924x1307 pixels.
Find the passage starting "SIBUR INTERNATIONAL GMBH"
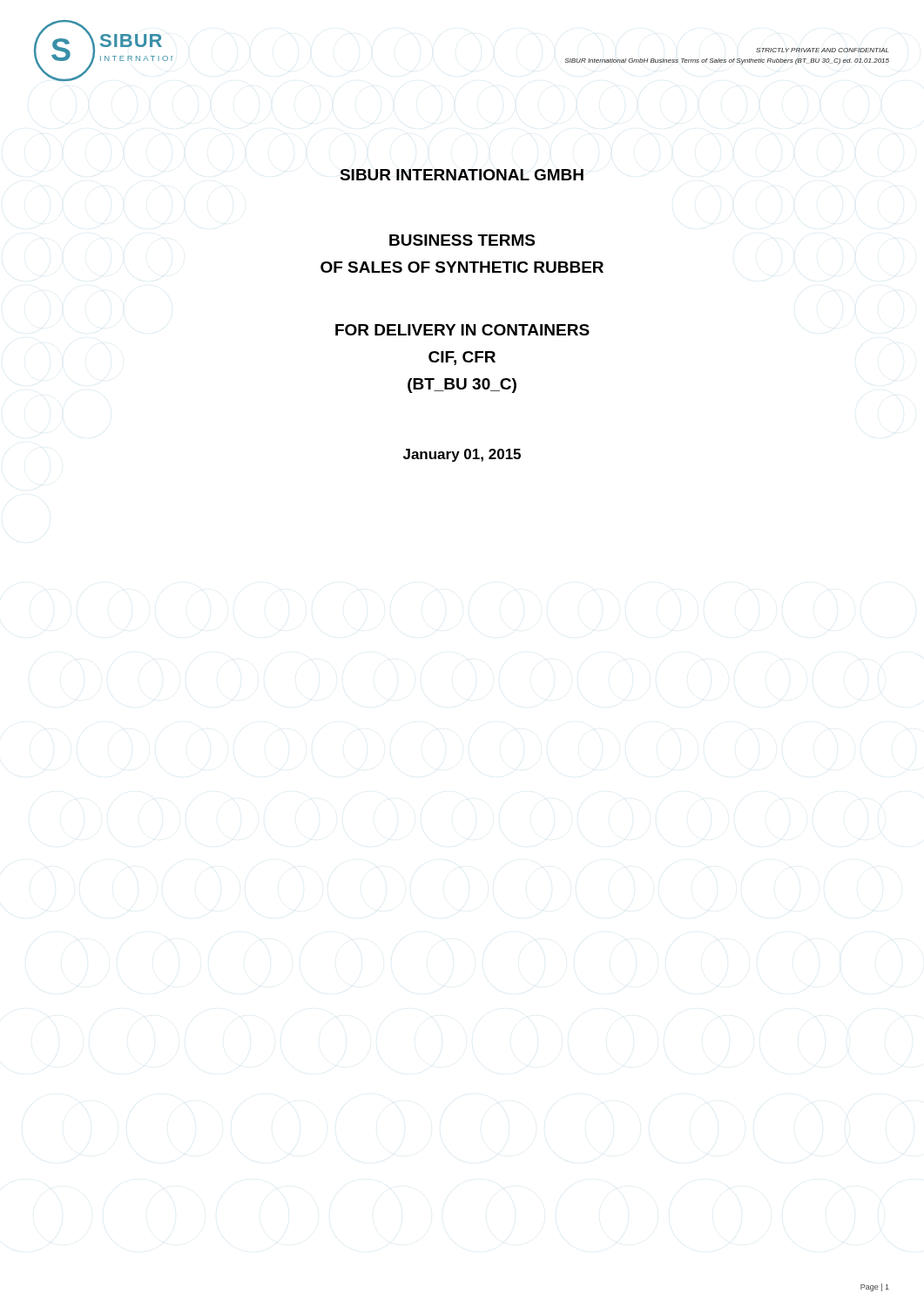click(462, 175)
